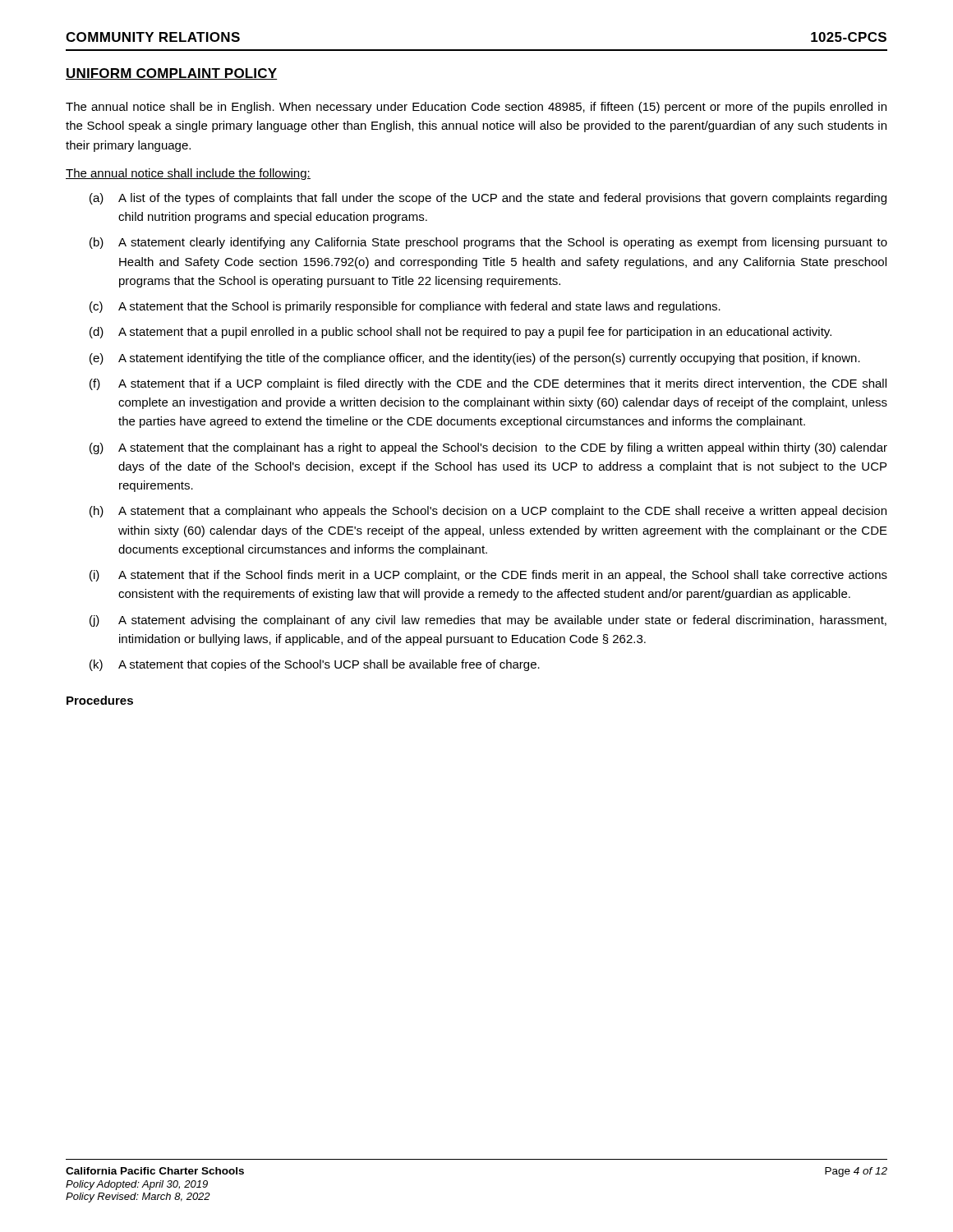The width and height of the screenshot is (953, 1232).
Task: Locate the text block starting "(j) A statement advising the"
Action: (x=488, y=629)
